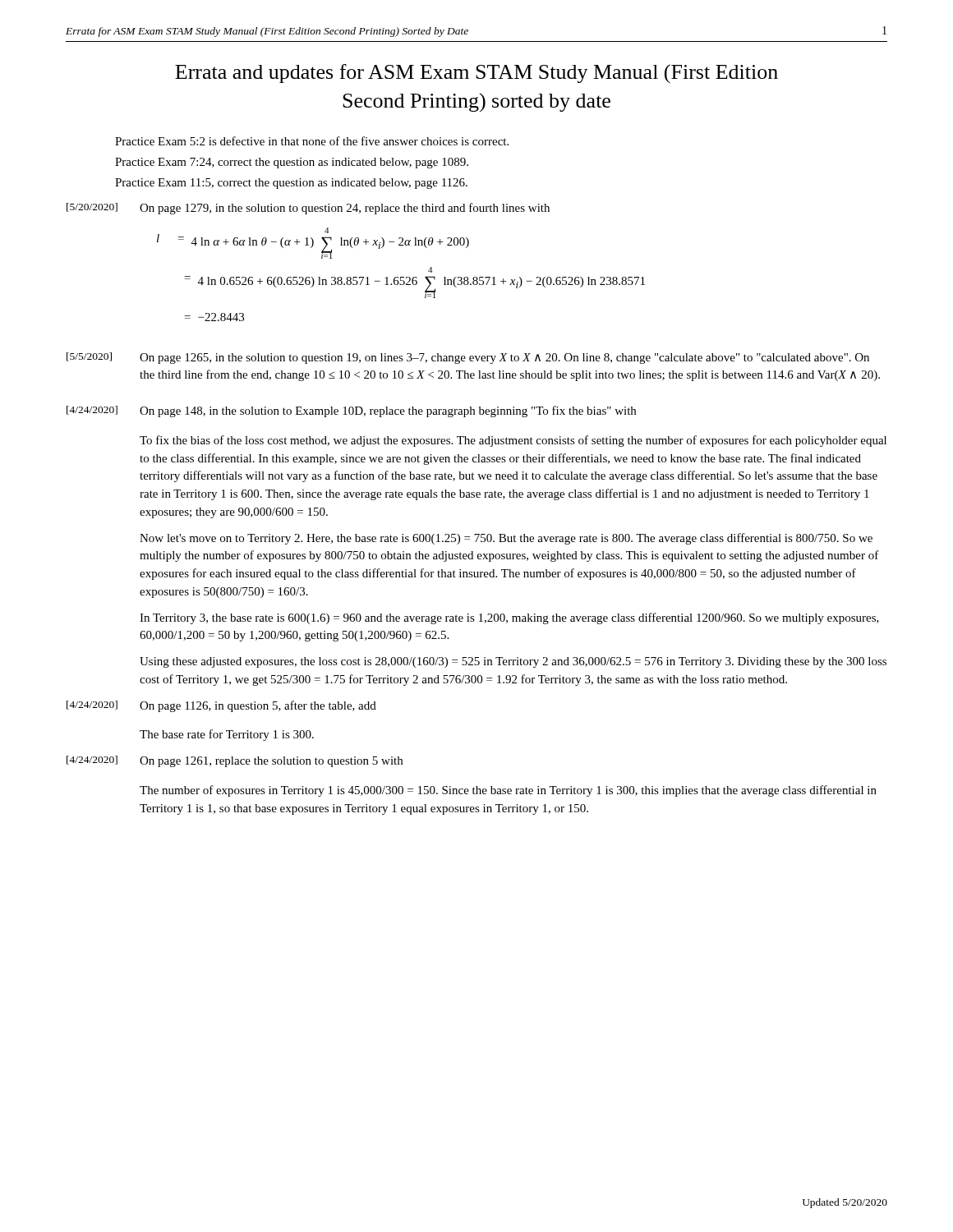953x1232 pixels.
Task: Find the passage starting "l = 4 ln α"
Action: (x=522, y=277)
